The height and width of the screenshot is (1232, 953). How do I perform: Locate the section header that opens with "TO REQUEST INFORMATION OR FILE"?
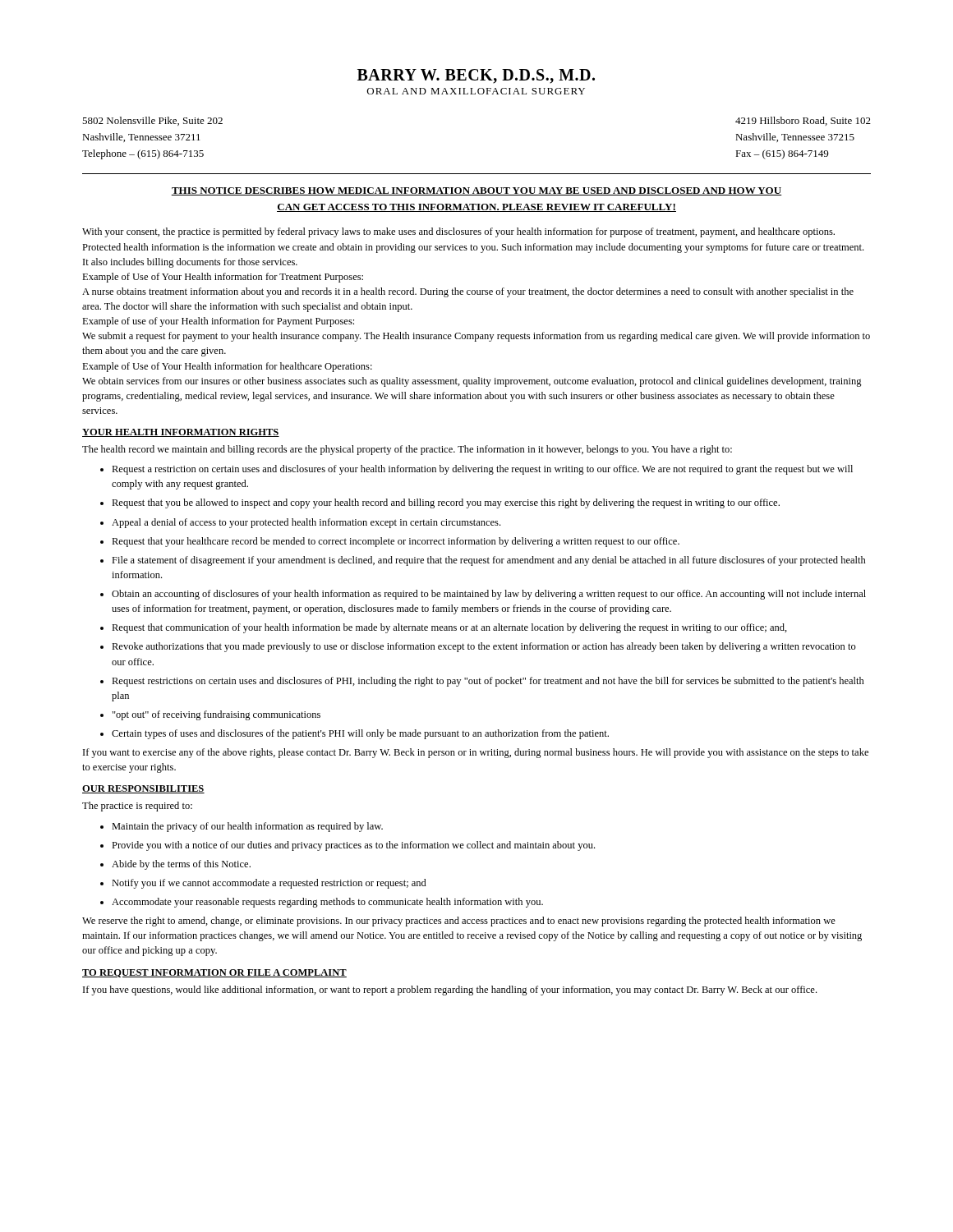click(x=214, y=972)
